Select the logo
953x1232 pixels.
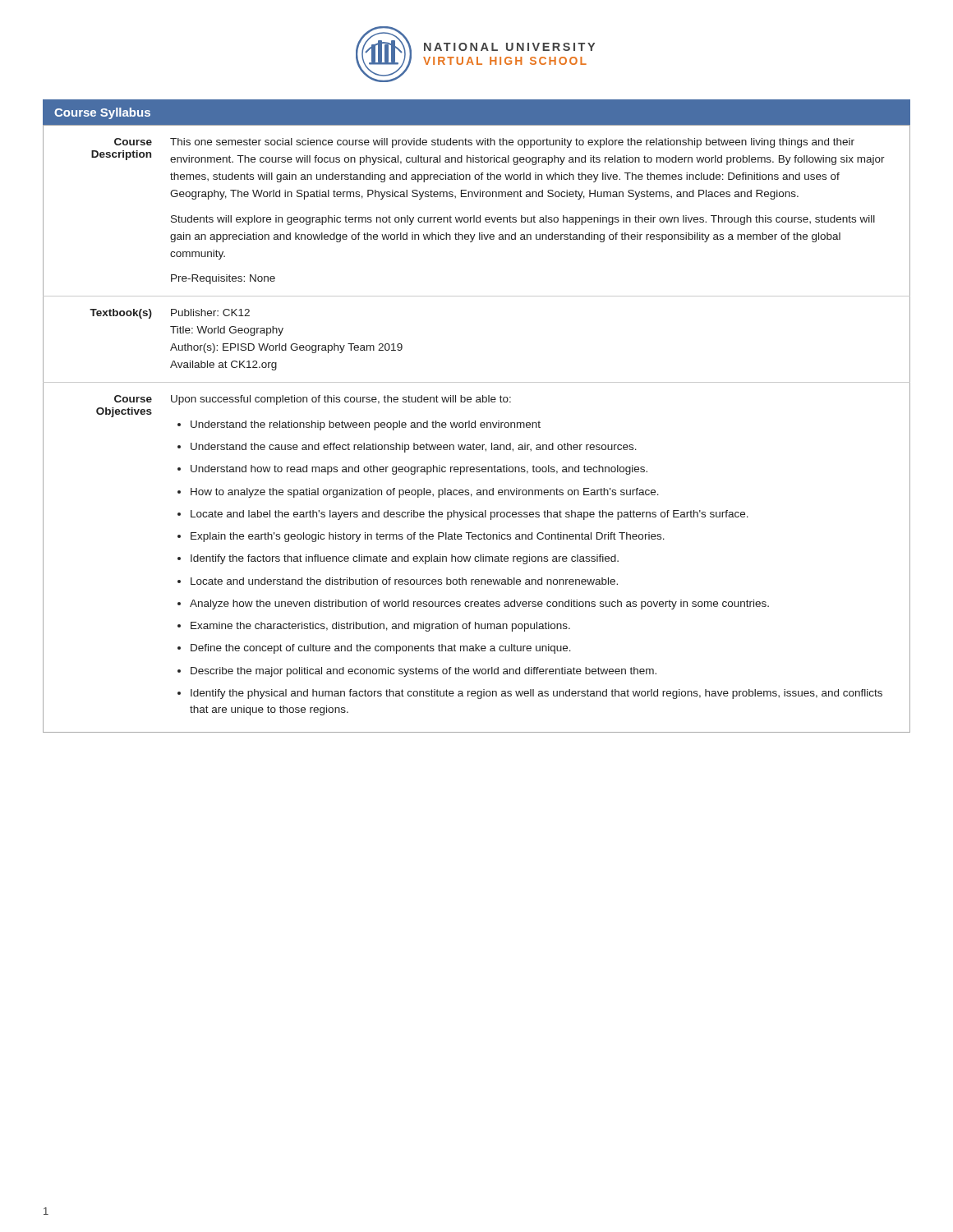point(476,54)
